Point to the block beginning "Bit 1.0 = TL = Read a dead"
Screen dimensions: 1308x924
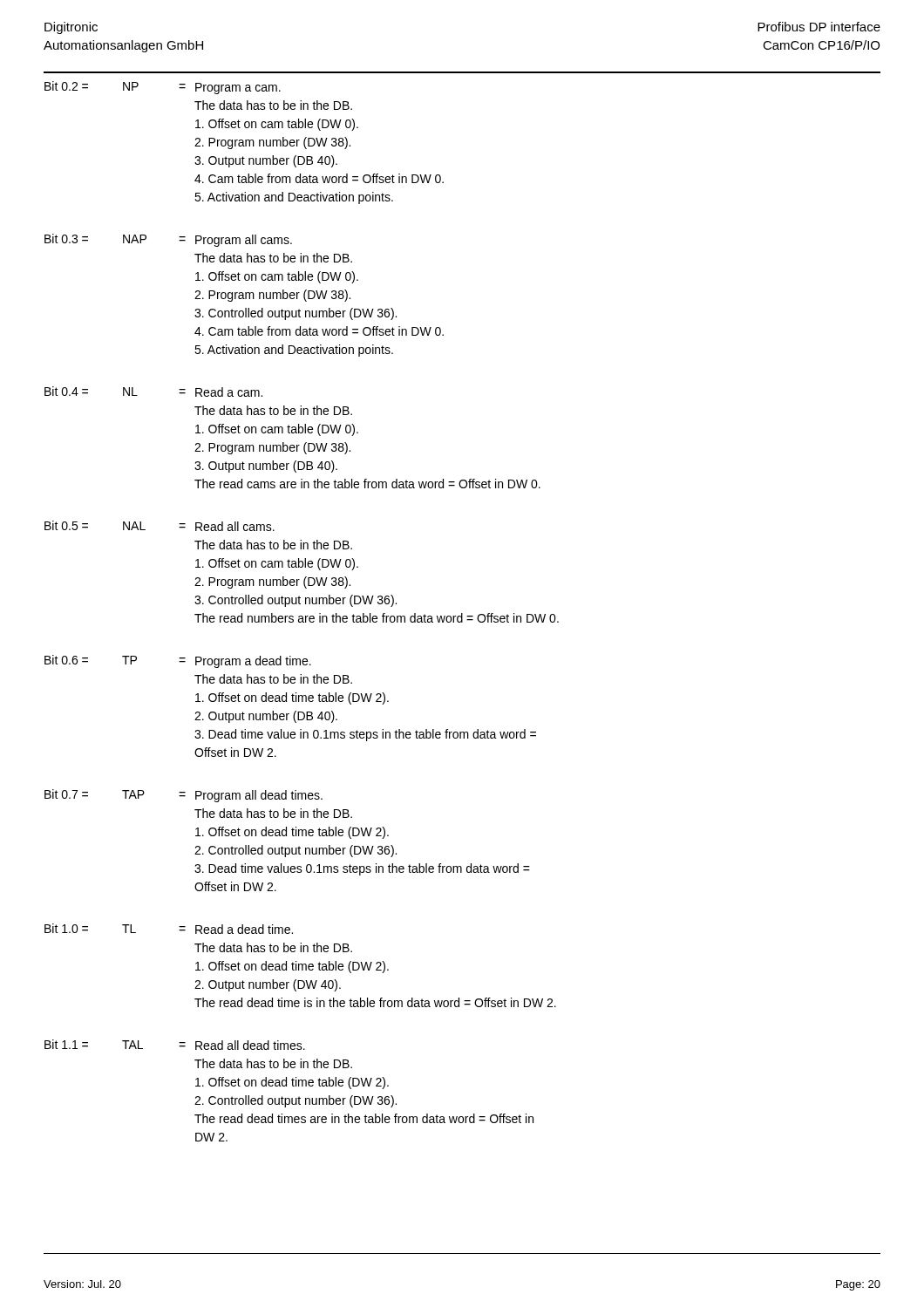coord(300,965)
